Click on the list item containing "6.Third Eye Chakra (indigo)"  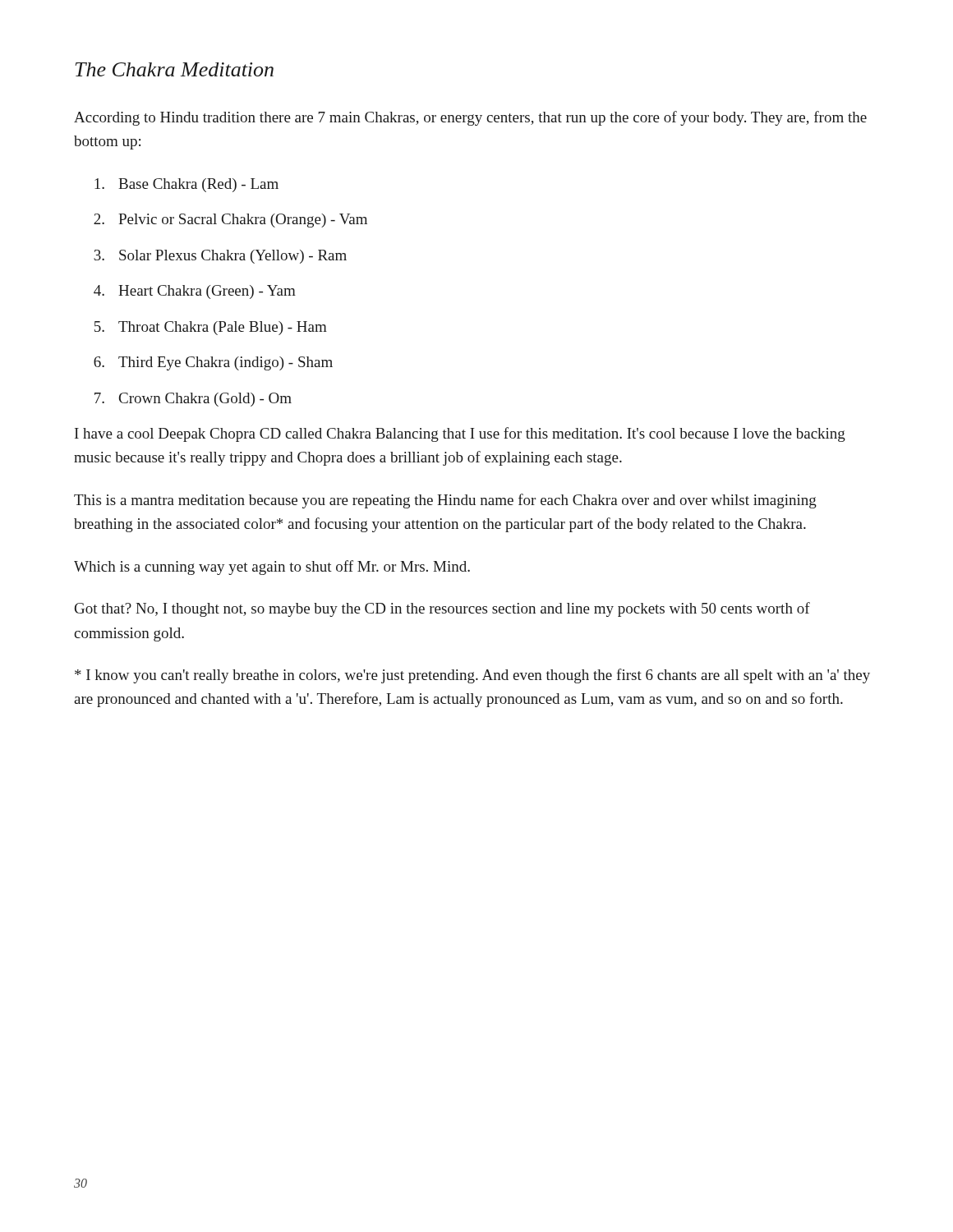click(213, 363)
